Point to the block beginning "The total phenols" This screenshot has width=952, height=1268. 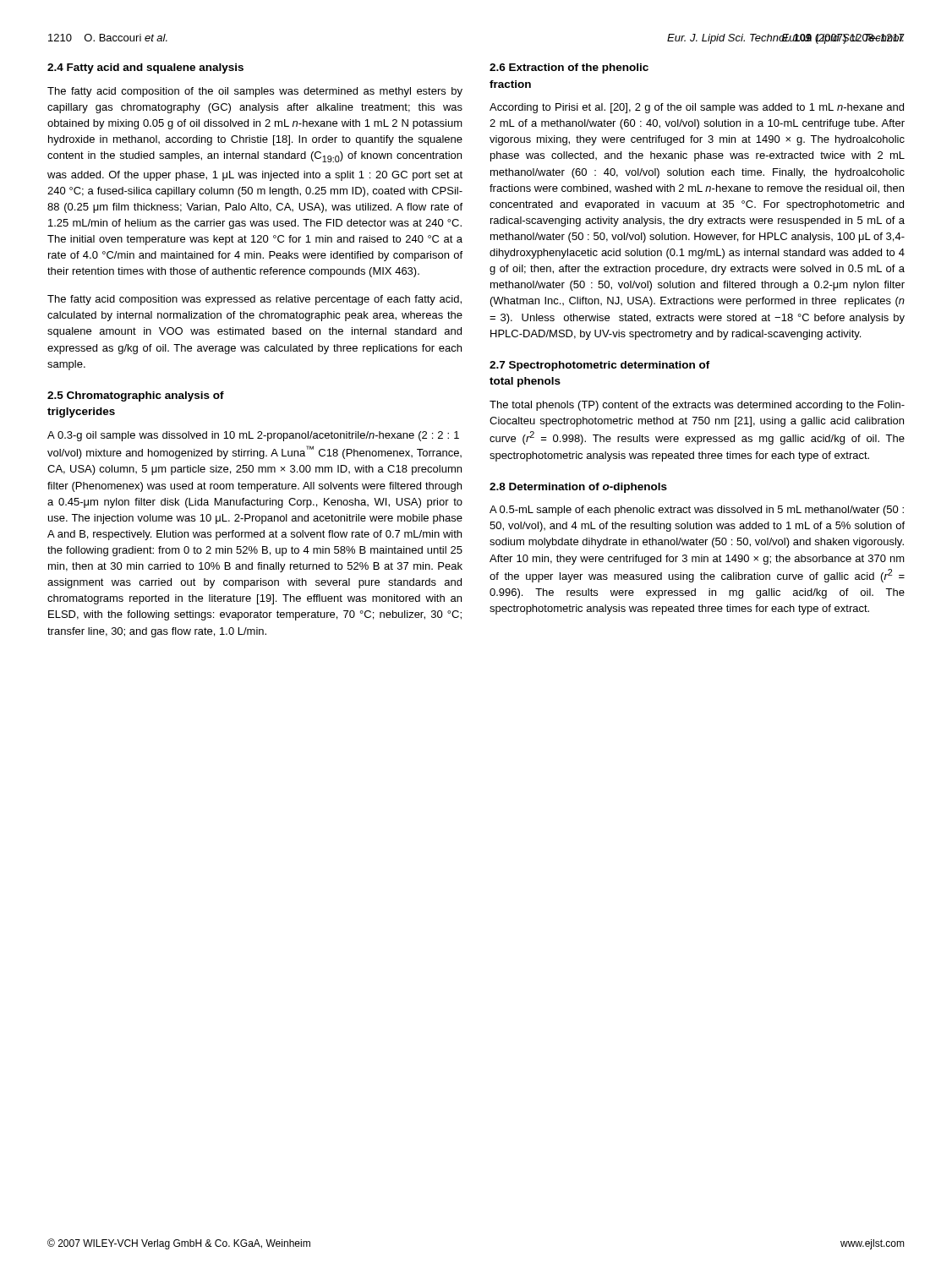click(697, 430)
